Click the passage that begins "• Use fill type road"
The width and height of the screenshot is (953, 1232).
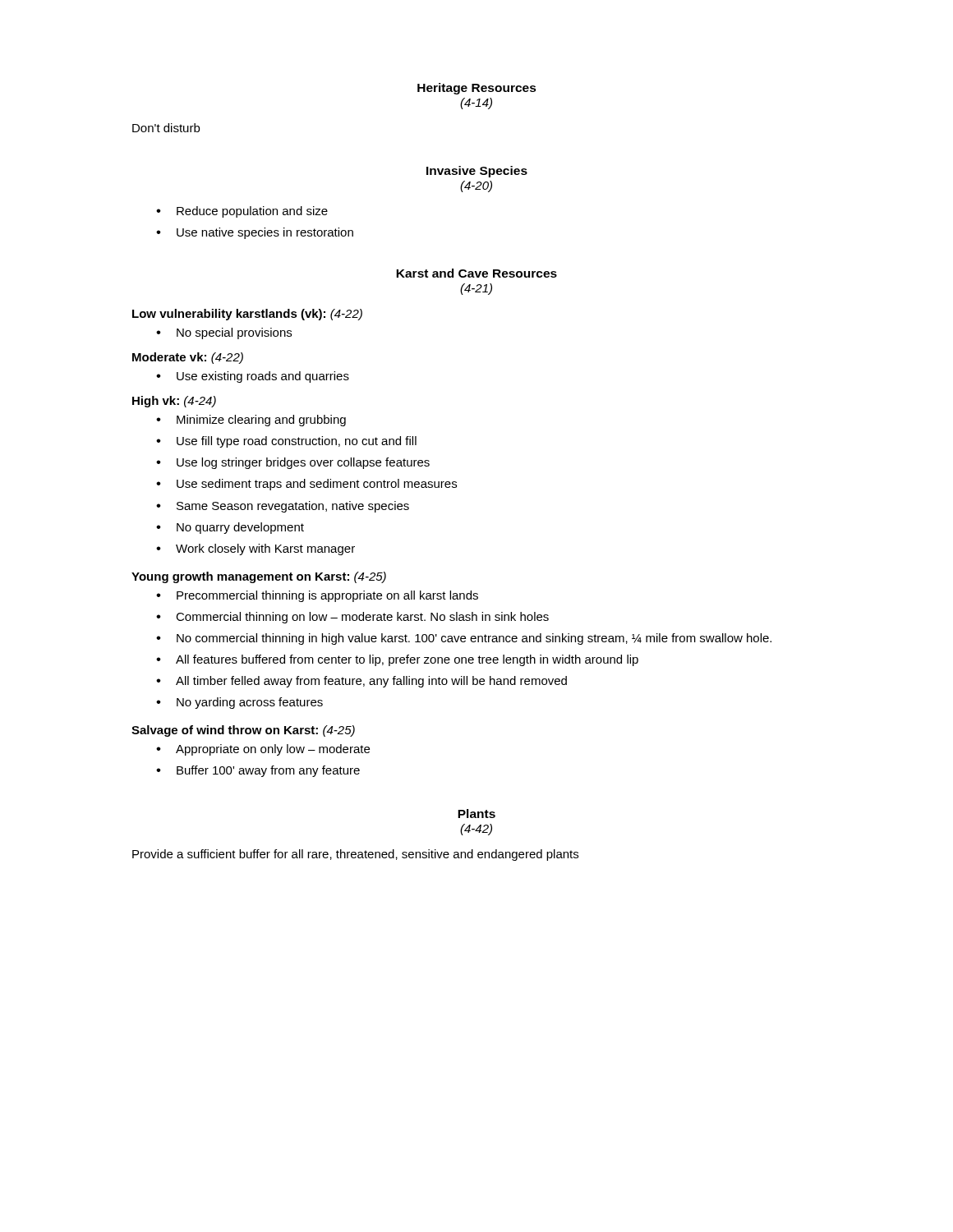click(x=287, y=441)
